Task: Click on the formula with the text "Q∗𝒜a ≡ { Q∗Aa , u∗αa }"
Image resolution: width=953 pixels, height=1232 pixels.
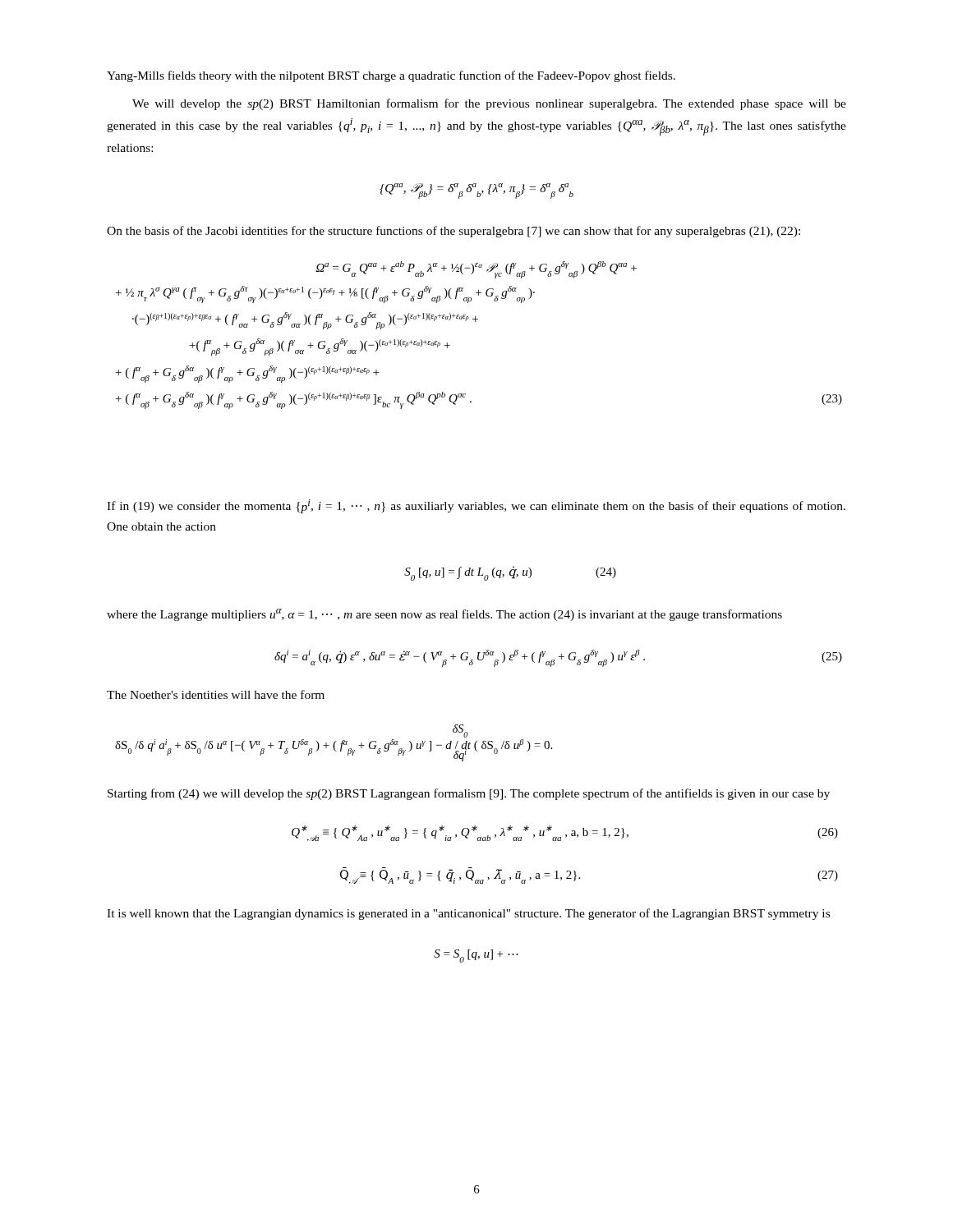Action: [x=476, y=831]
